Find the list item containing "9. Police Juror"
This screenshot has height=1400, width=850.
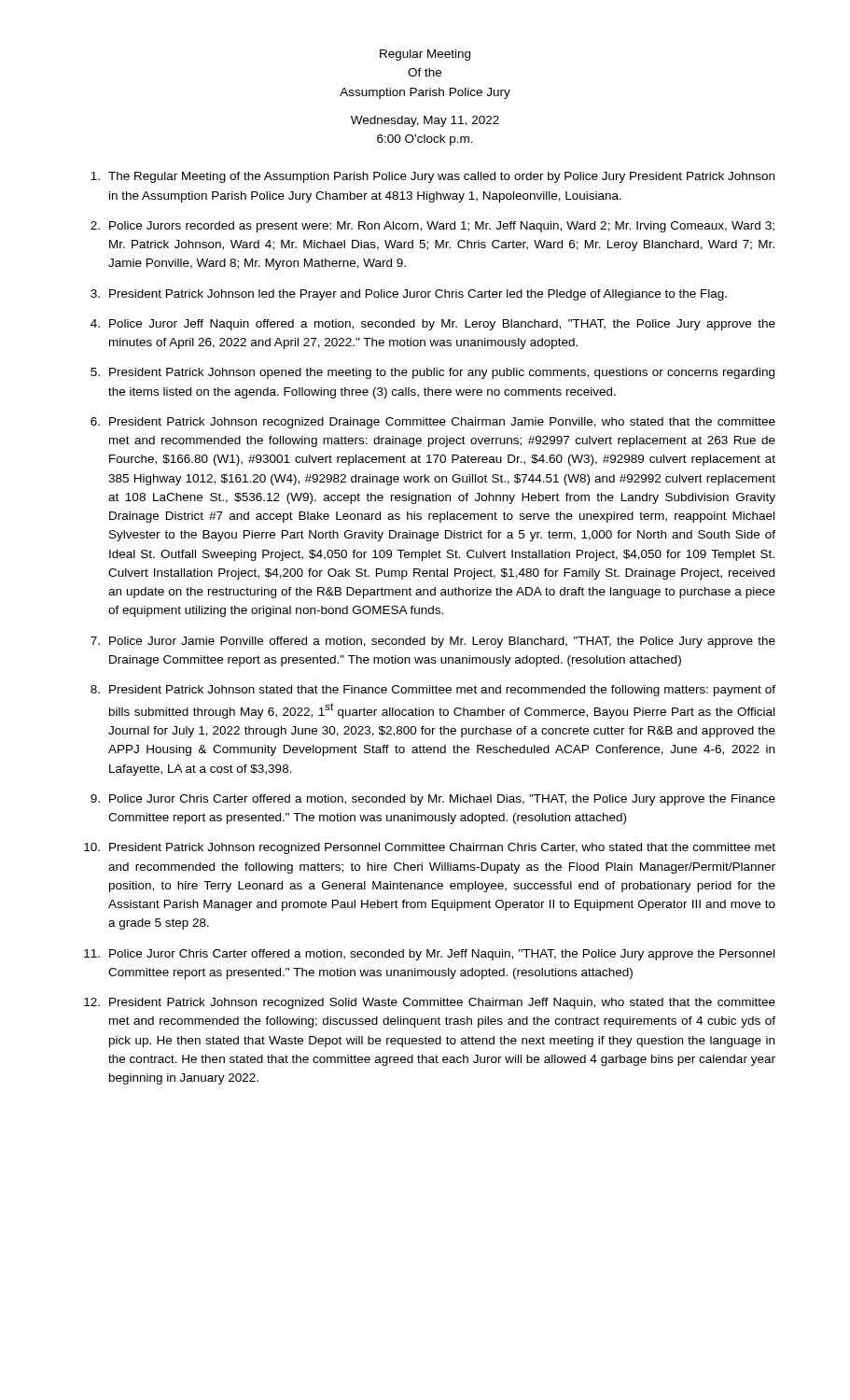pyautogui.click(x=425, y=808)
